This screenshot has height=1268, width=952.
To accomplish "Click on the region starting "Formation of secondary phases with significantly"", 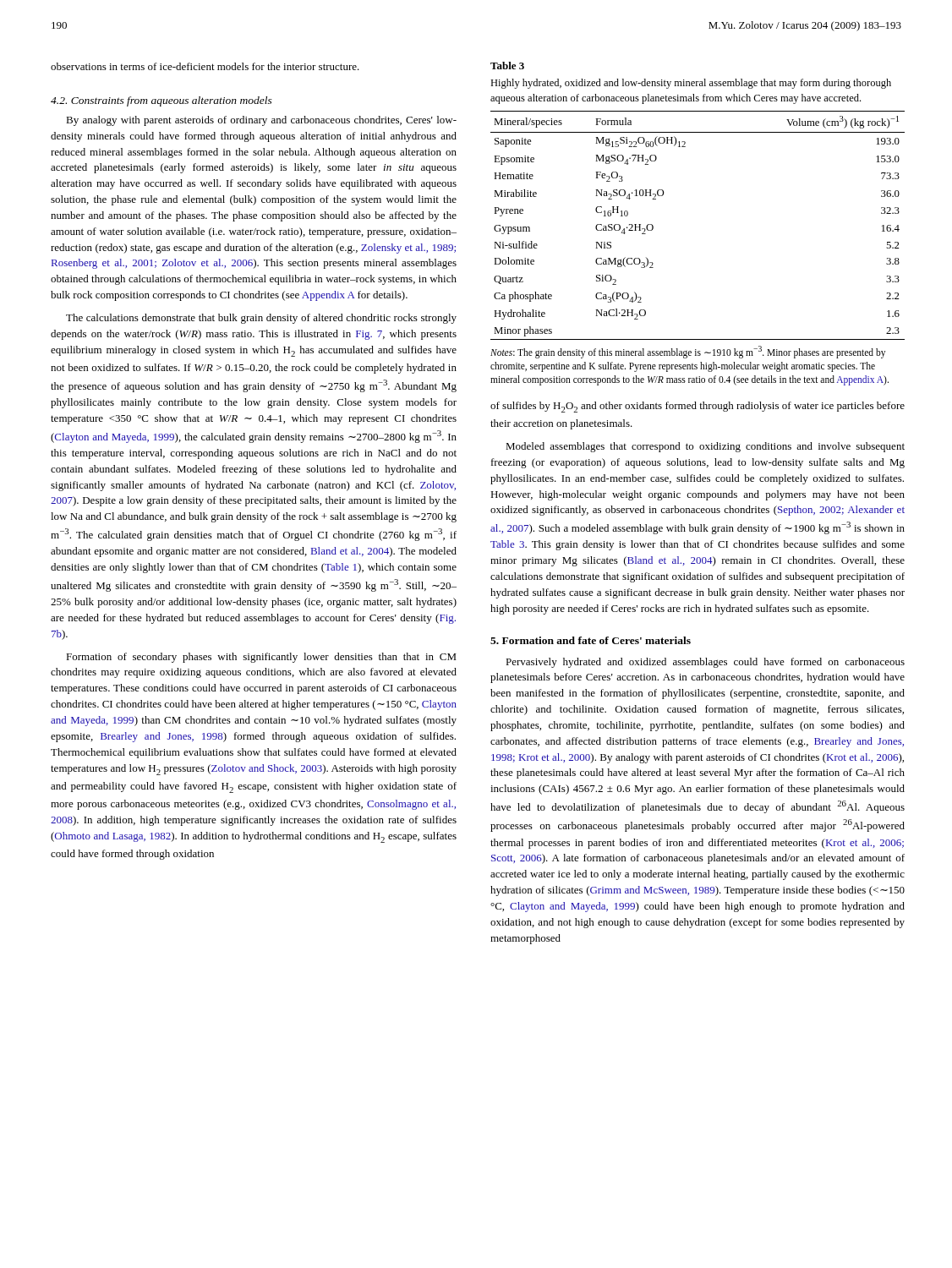I will tap(254, 755).
